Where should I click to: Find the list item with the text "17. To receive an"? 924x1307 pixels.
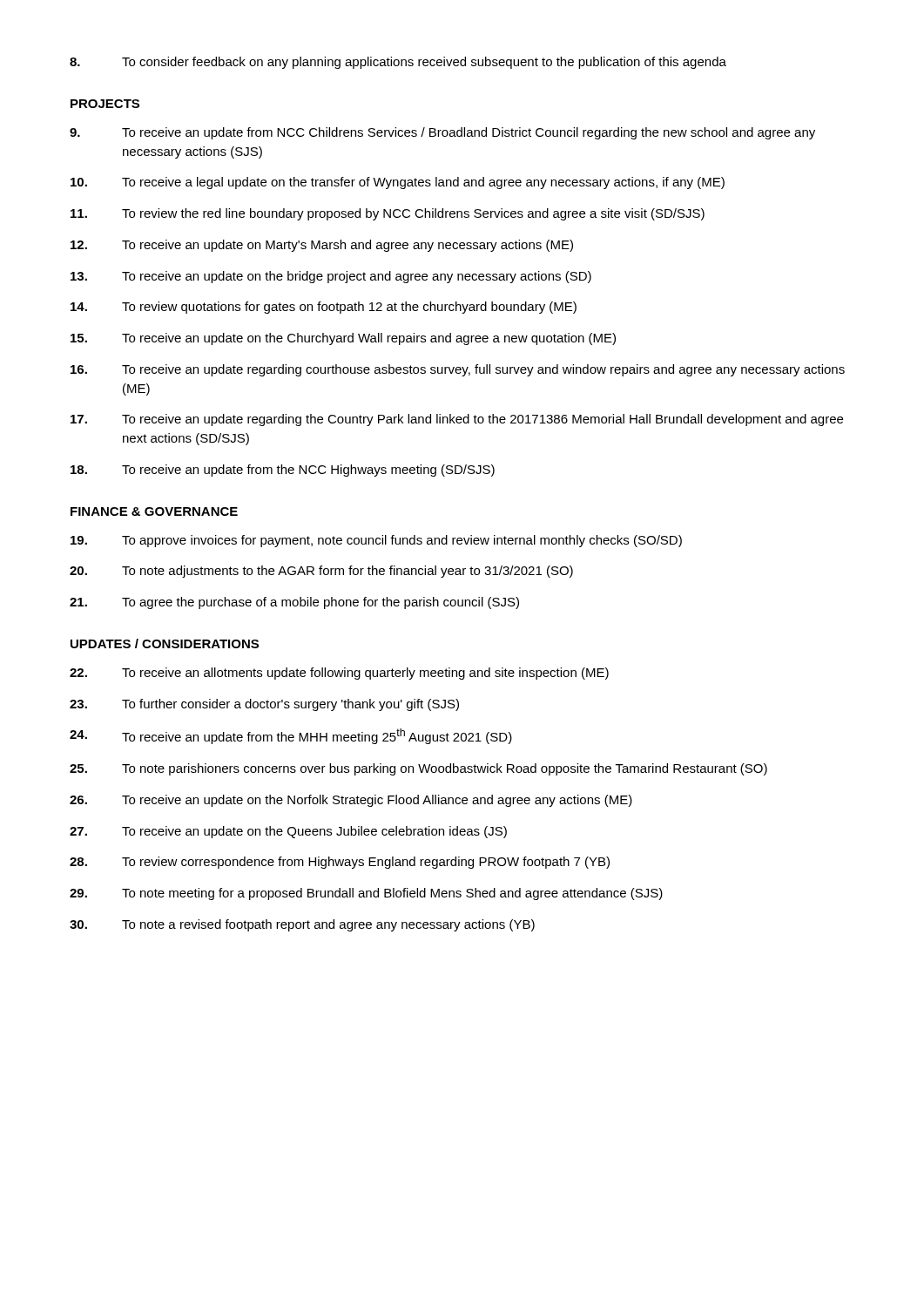pos(462,429)
